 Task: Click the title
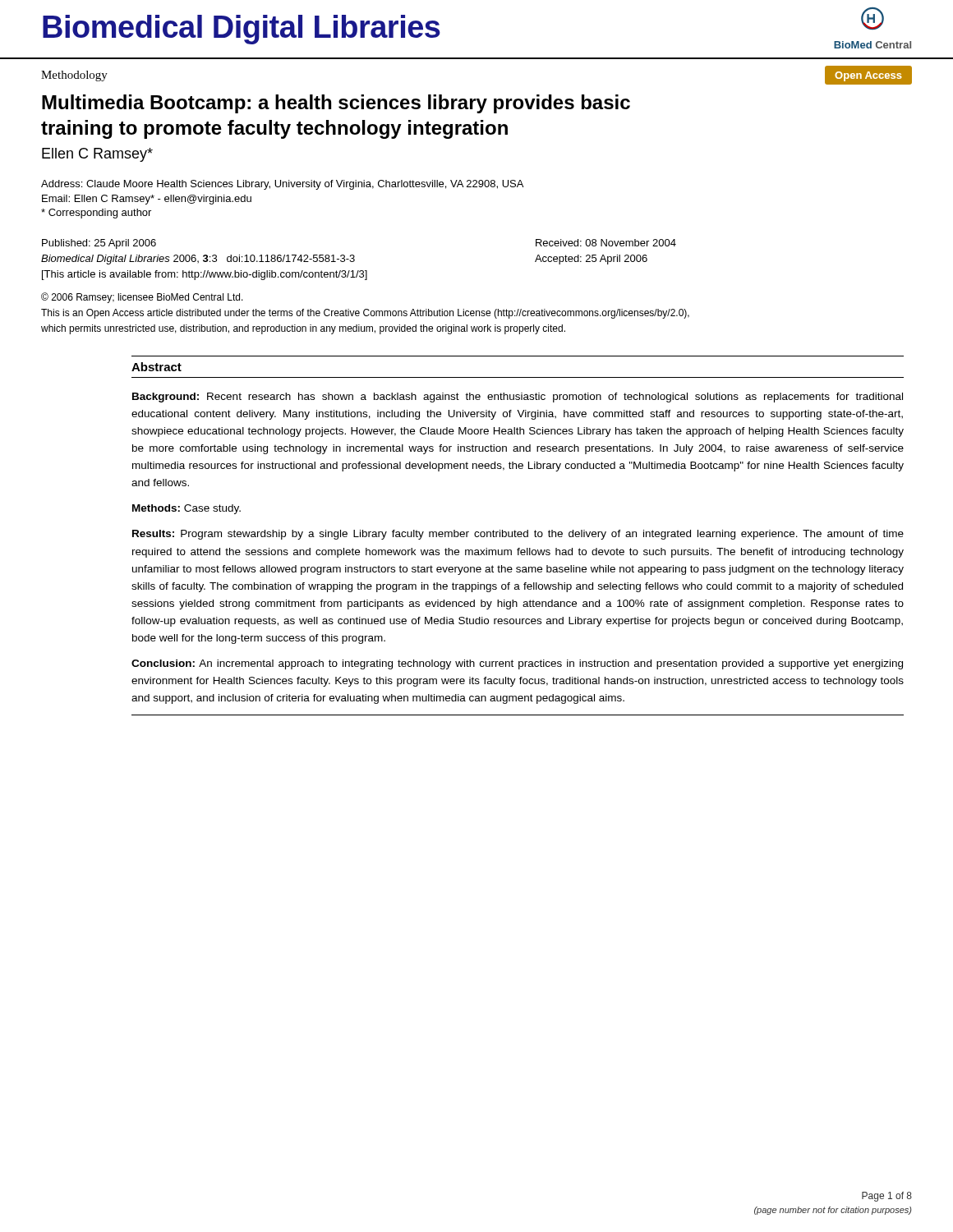pyautogui.click(x=336, y=115)
